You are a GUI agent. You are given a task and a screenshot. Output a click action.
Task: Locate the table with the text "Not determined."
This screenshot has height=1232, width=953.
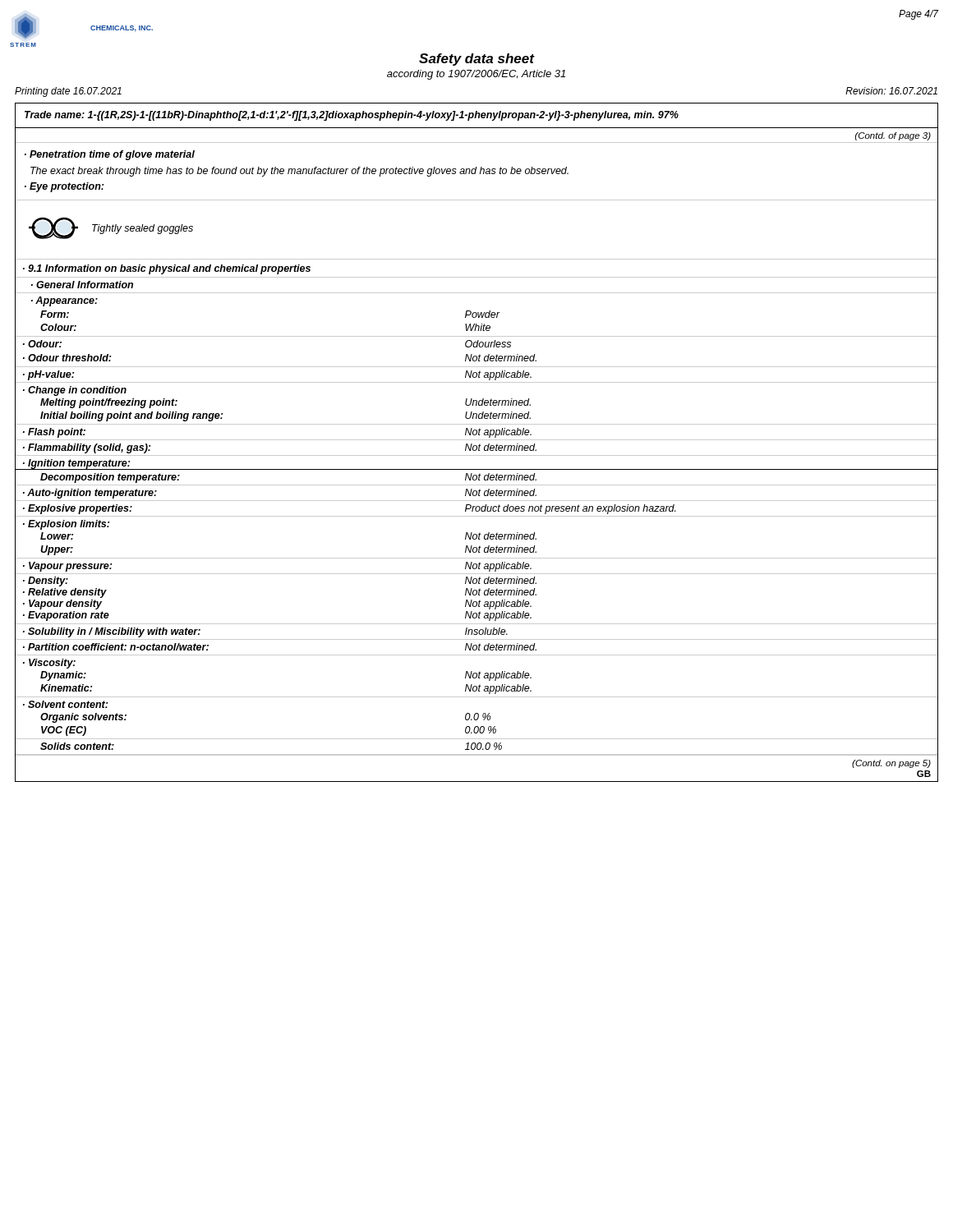pos(476,507)
